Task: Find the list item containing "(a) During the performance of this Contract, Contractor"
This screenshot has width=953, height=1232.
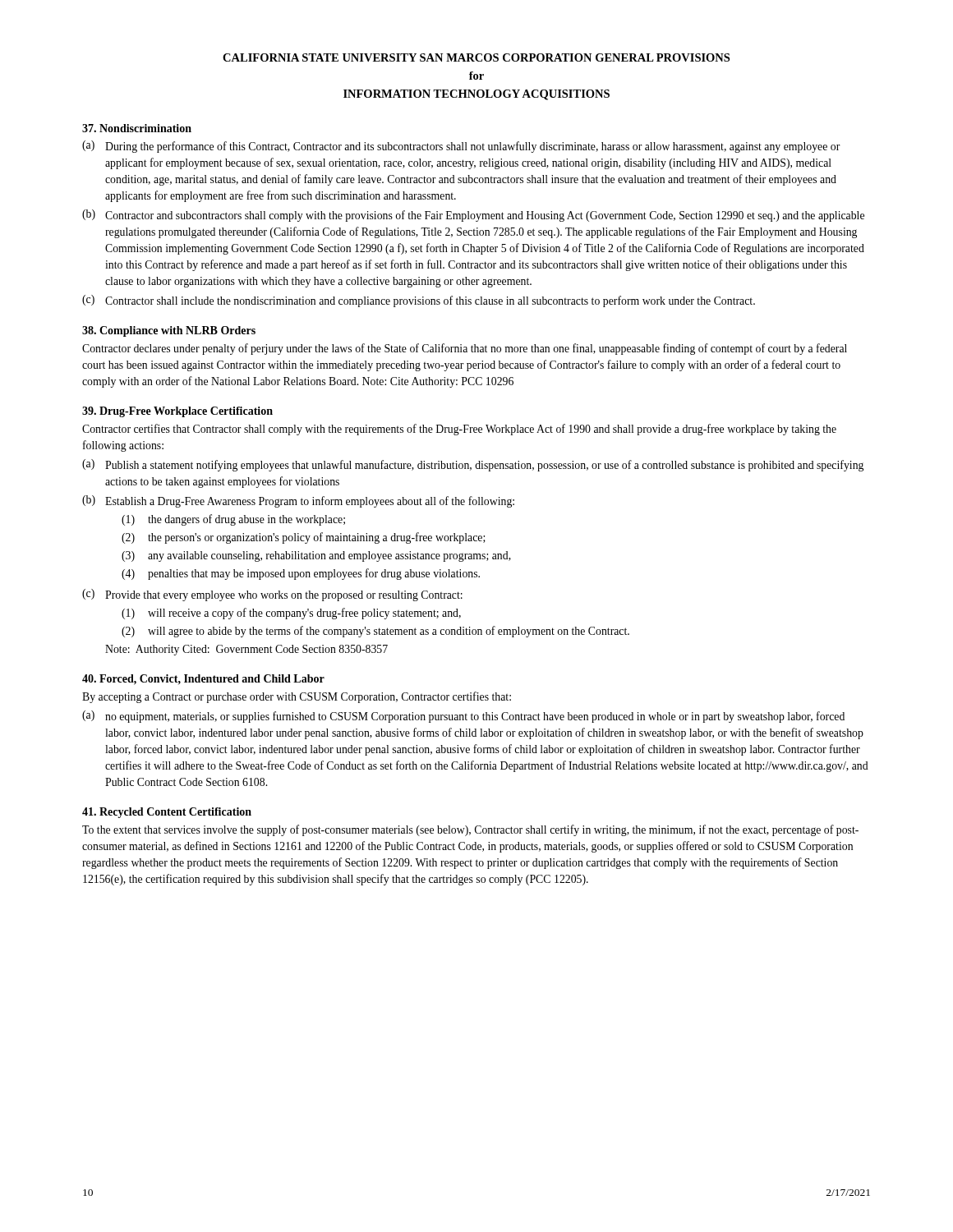Action: pos(476,172)
